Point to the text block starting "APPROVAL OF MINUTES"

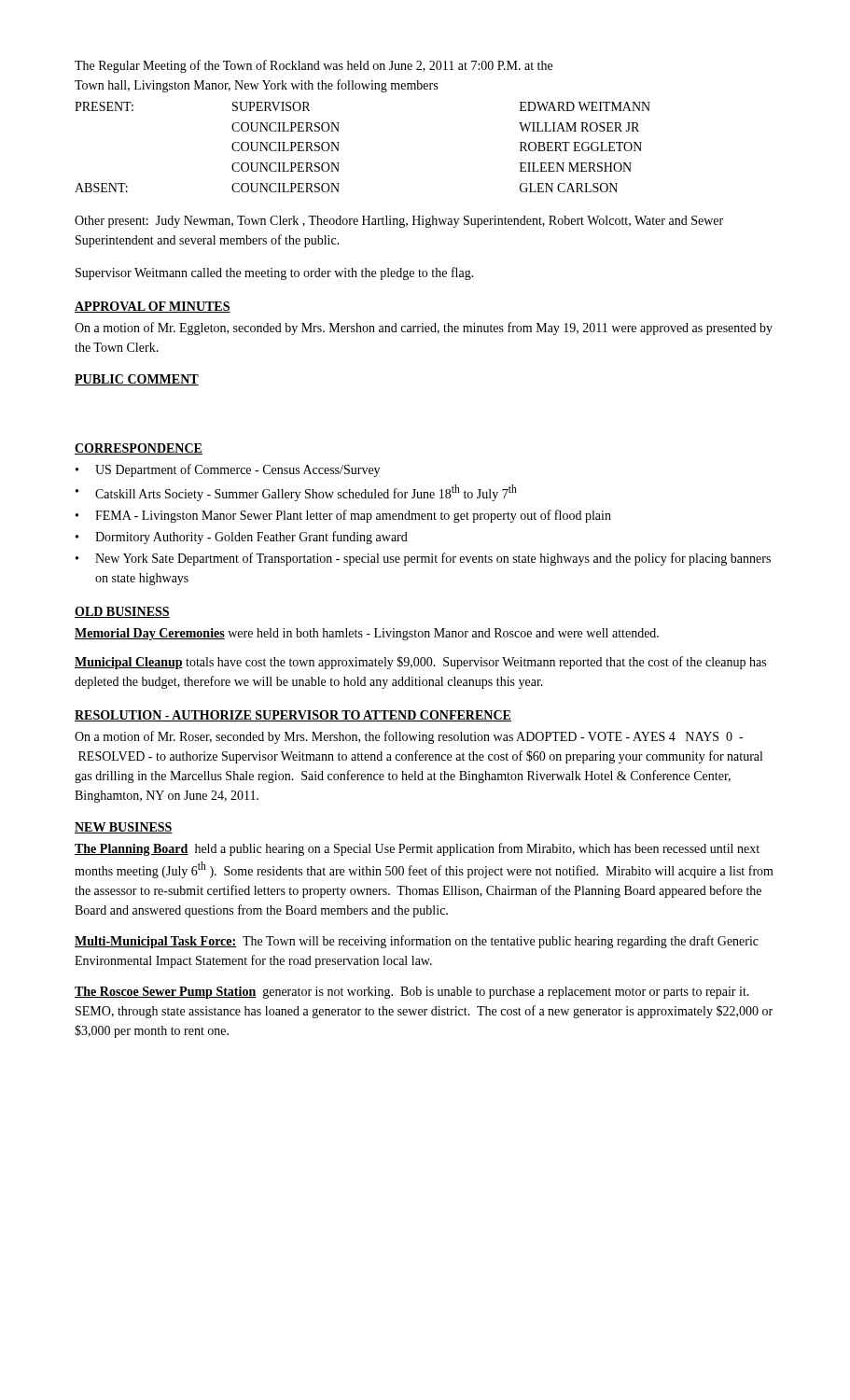coord(152,307)
